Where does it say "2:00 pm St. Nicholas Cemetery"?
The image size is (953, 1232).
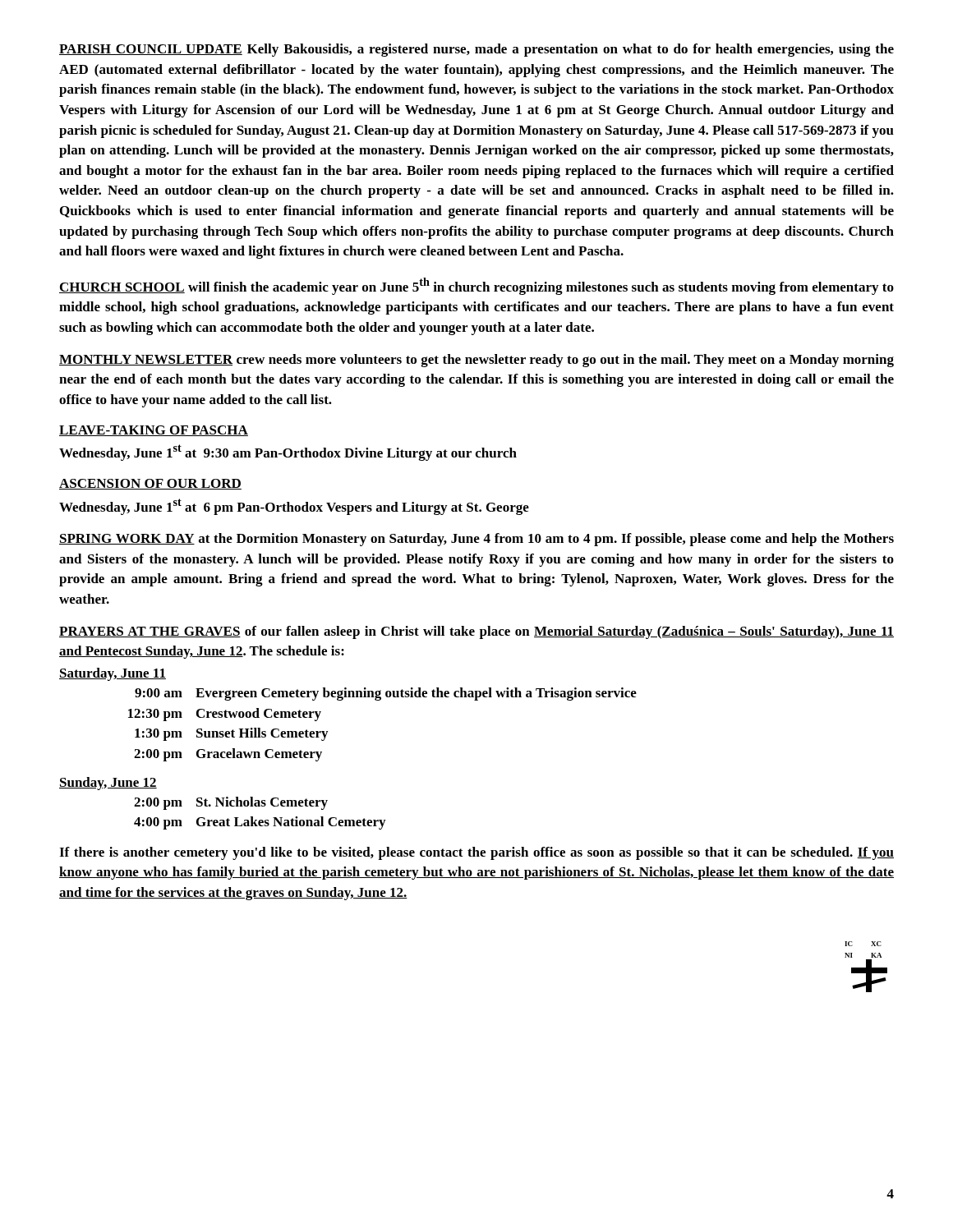coord(218,802)
